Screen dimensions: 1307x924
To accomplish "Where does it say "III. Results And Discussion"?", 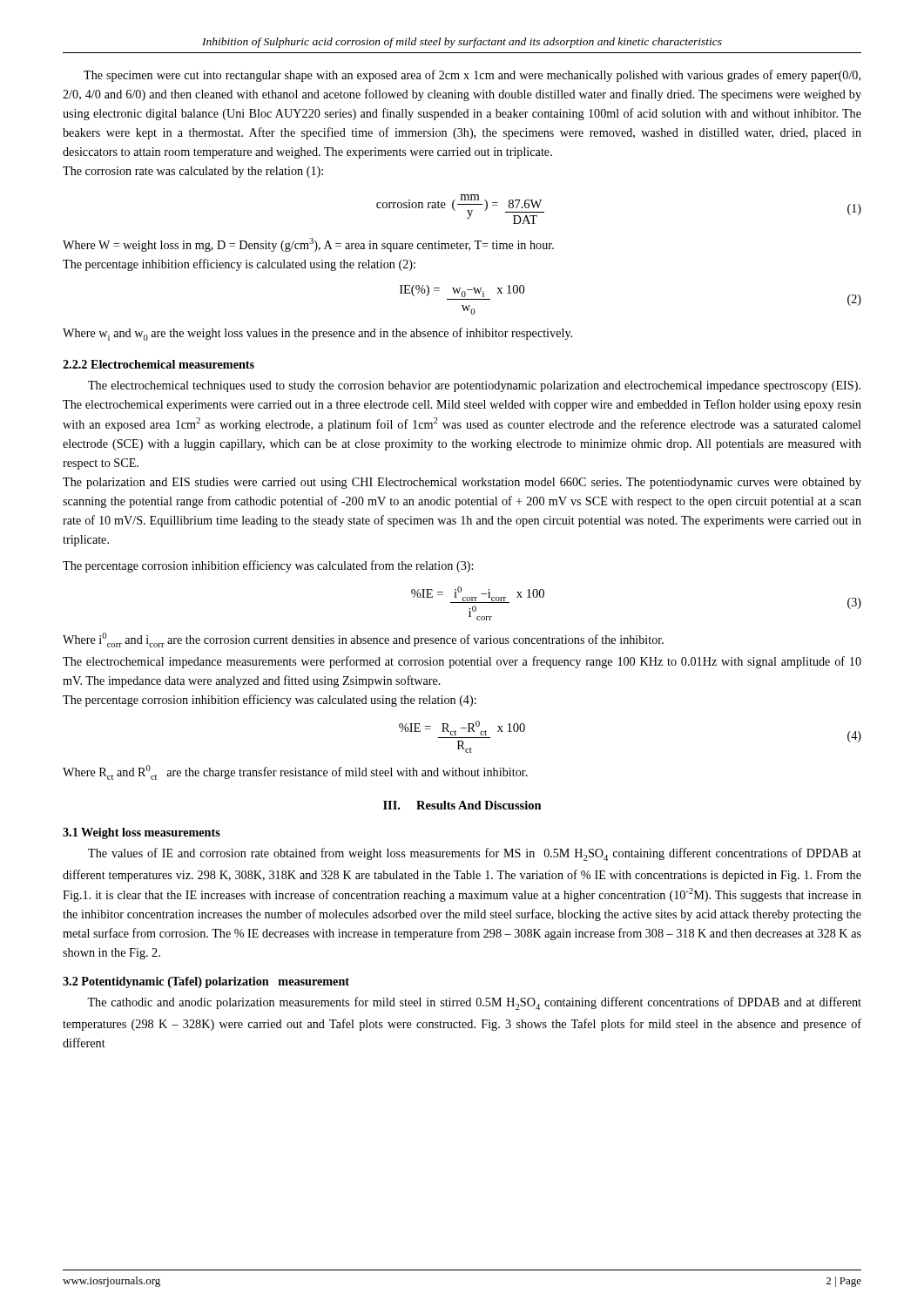I will click(x=462, y=805).
